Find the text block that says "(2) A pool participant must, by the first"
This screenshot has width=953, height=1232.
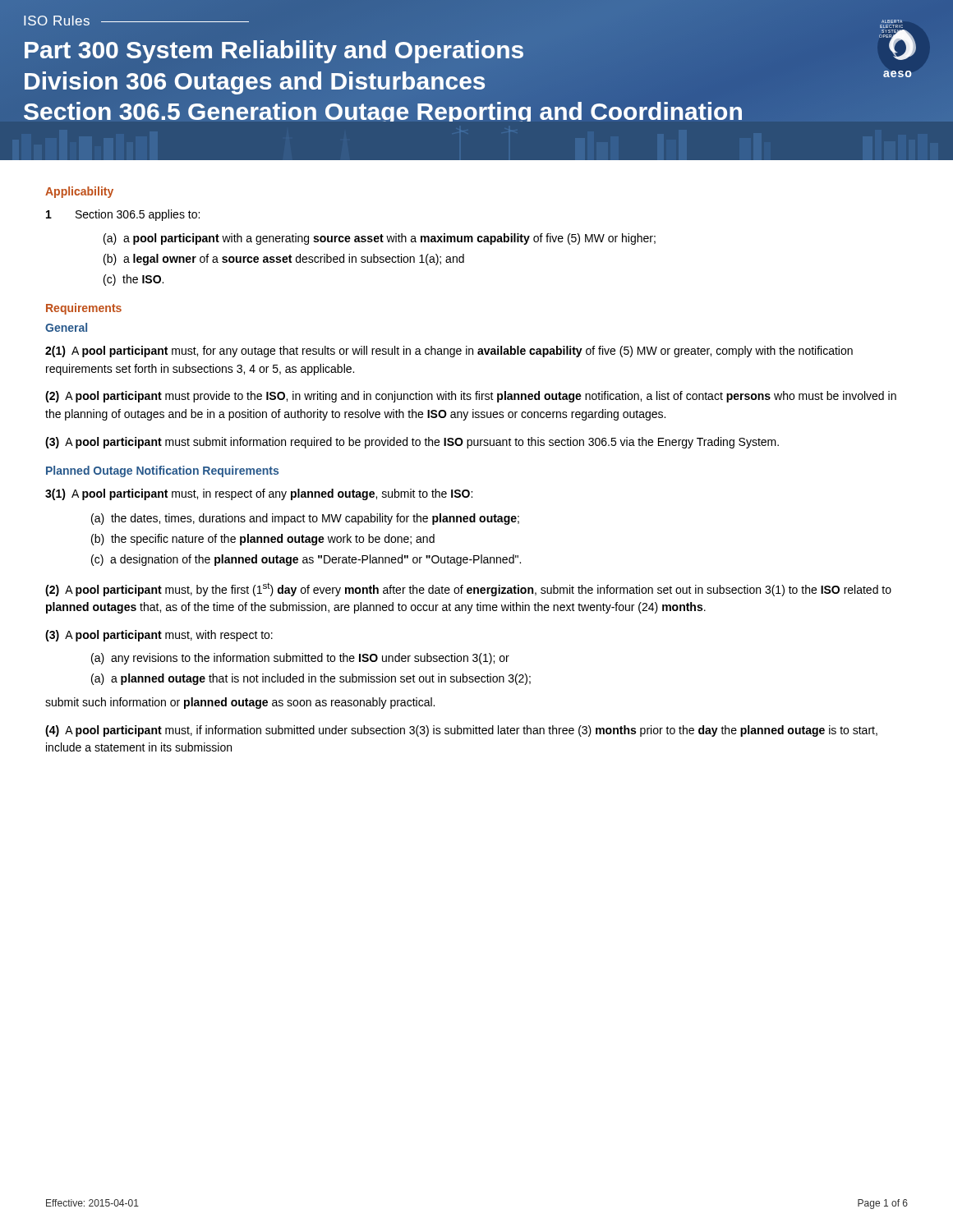point(468,597)
